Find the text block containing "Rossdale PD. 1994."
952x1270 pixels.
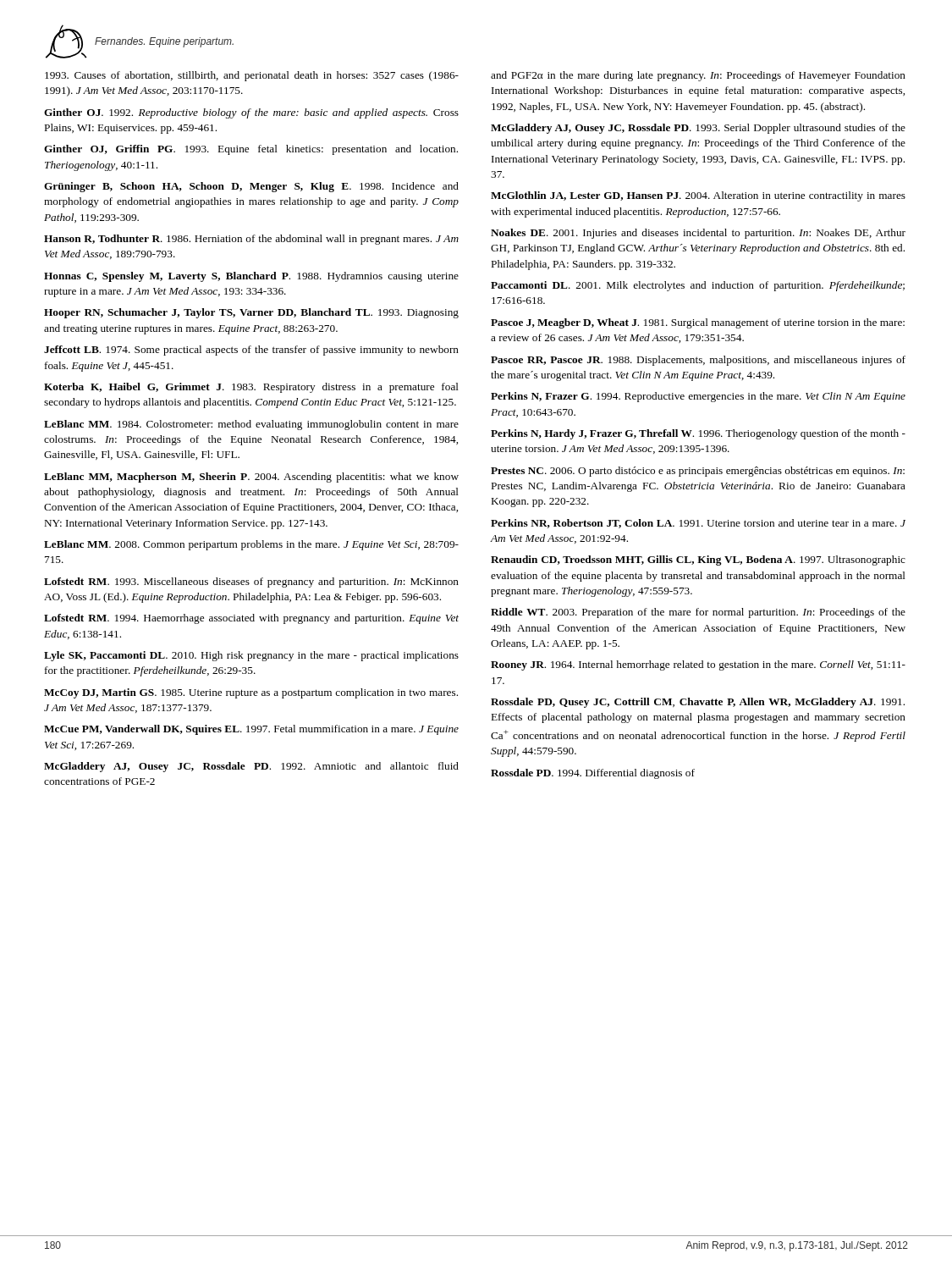[x=593, y=772]
